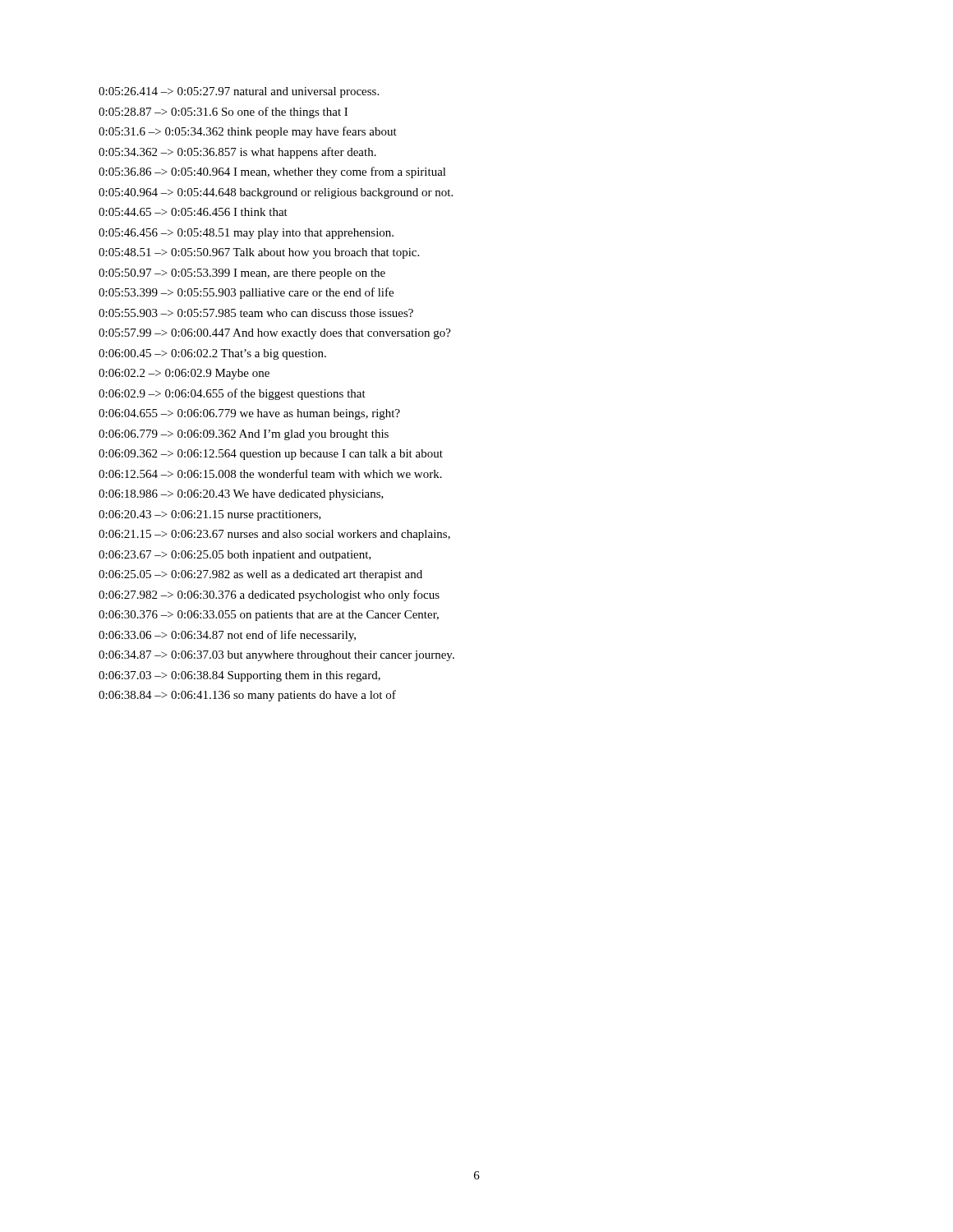The image size is (953, 1232).
Task: Click on the element starting "0:06:00.45 –> 0:06:02.2 That’s a big question."
Action: pyautogui.click(x=213, y=353)
